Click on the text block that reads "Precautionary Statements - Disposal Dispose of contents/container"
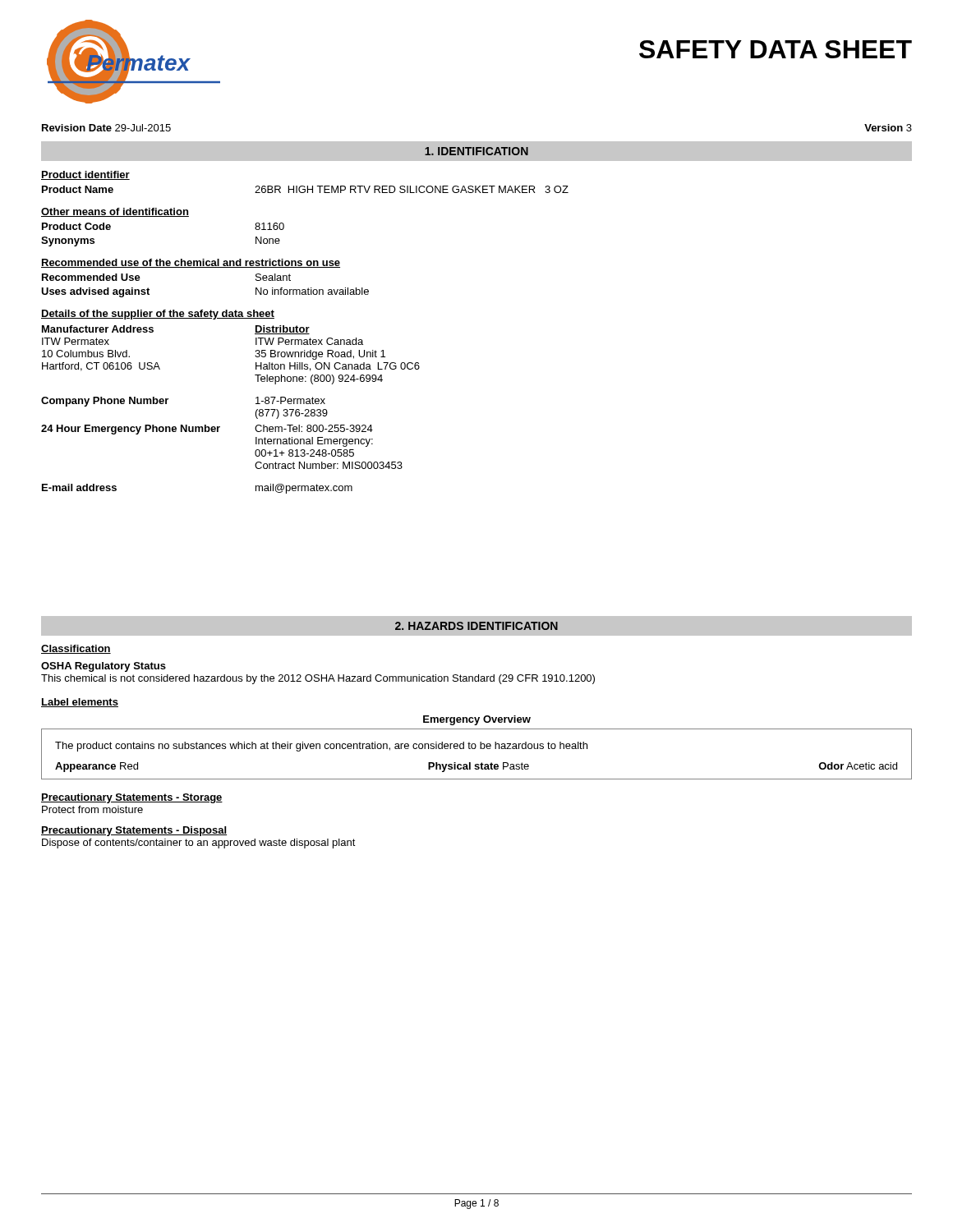This screenshot has width=953, height=1232. pos(134,831)
